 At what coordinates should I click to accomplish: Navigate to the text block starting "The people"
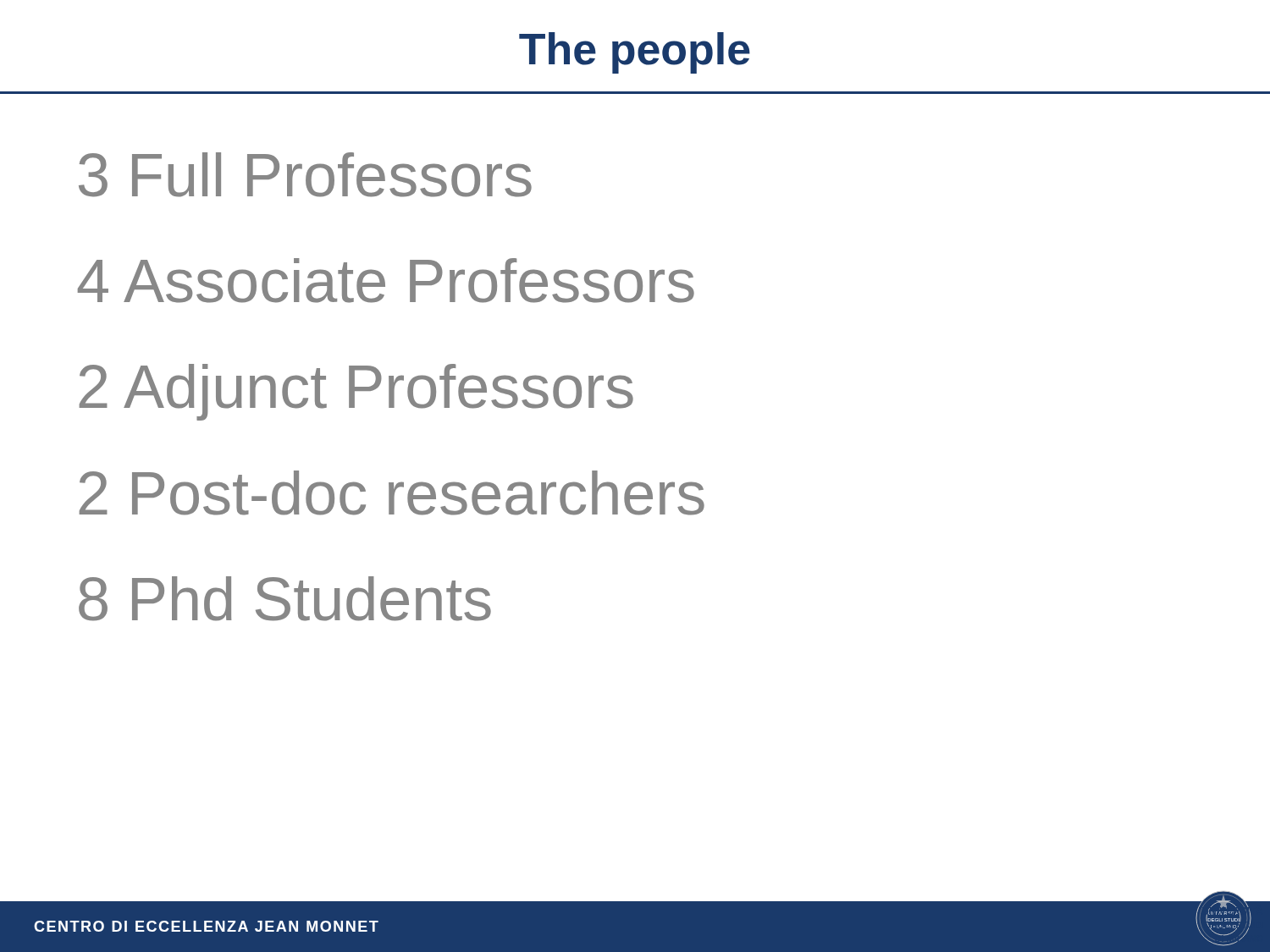(x=635, y=49)
